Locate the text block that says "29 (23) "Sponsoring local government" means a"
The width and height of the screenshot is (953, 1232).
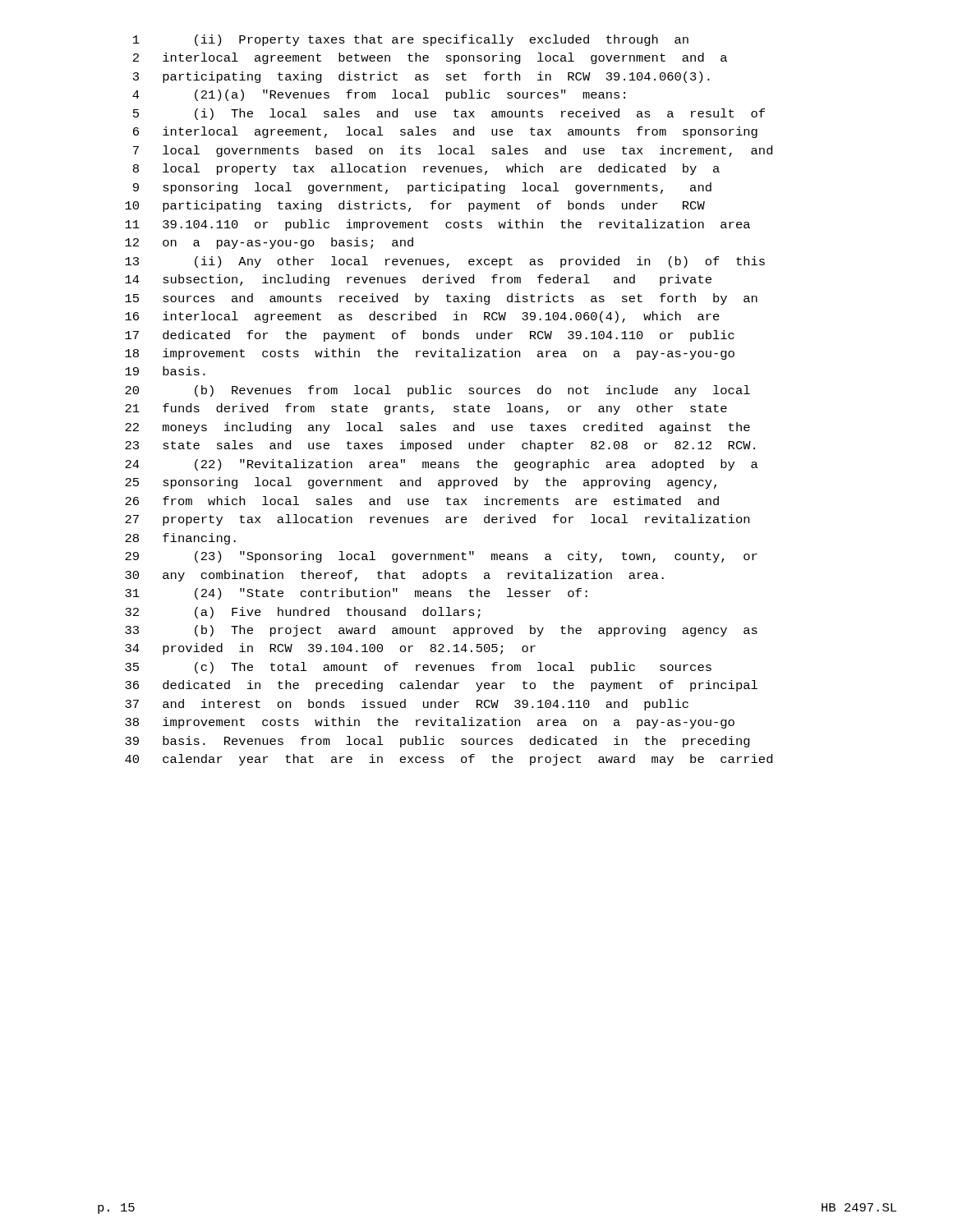pos(497,566)
